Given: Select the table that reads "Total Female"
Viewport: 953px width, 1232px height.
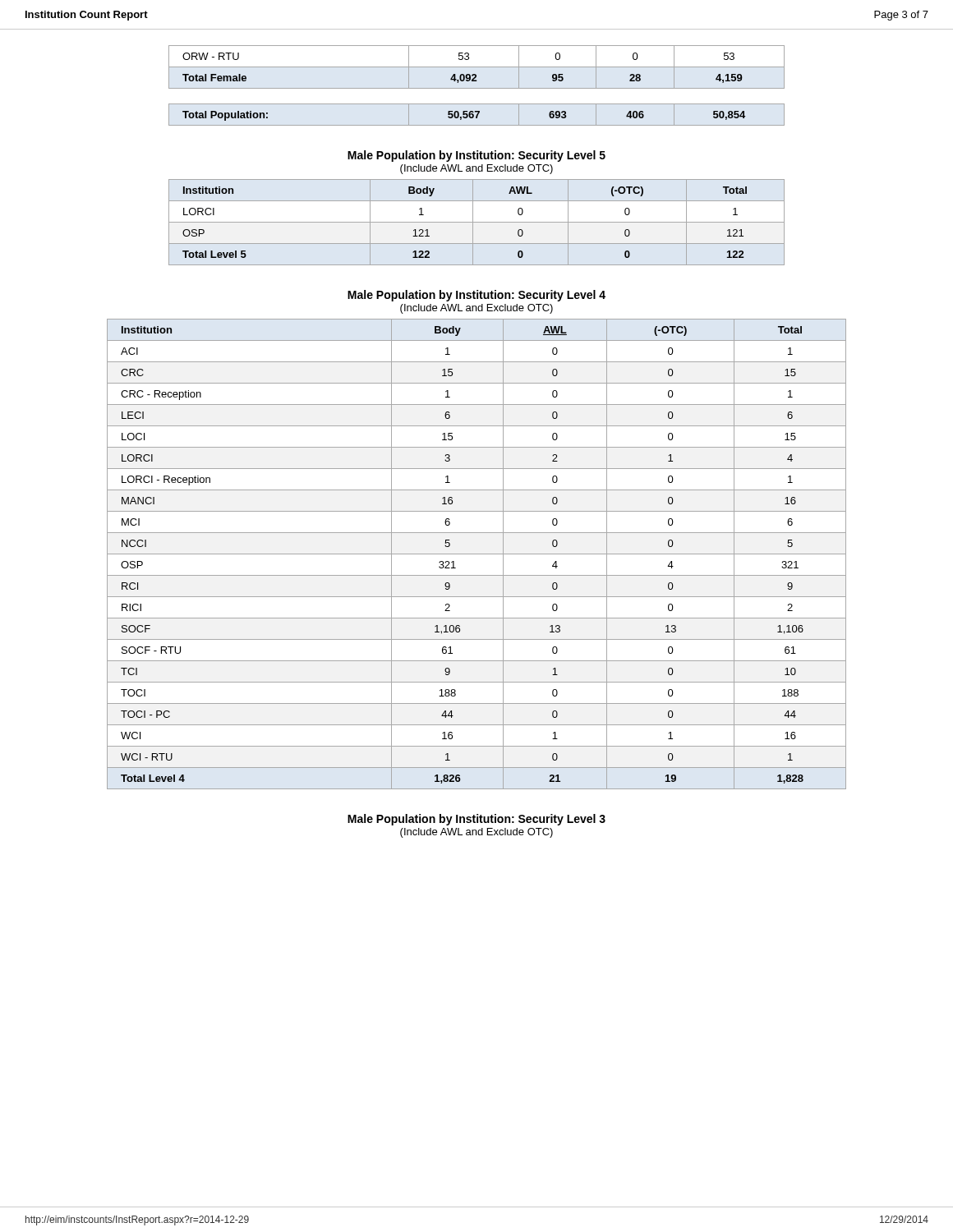Looking at the screenshot, I should click(x=476, y=85).
